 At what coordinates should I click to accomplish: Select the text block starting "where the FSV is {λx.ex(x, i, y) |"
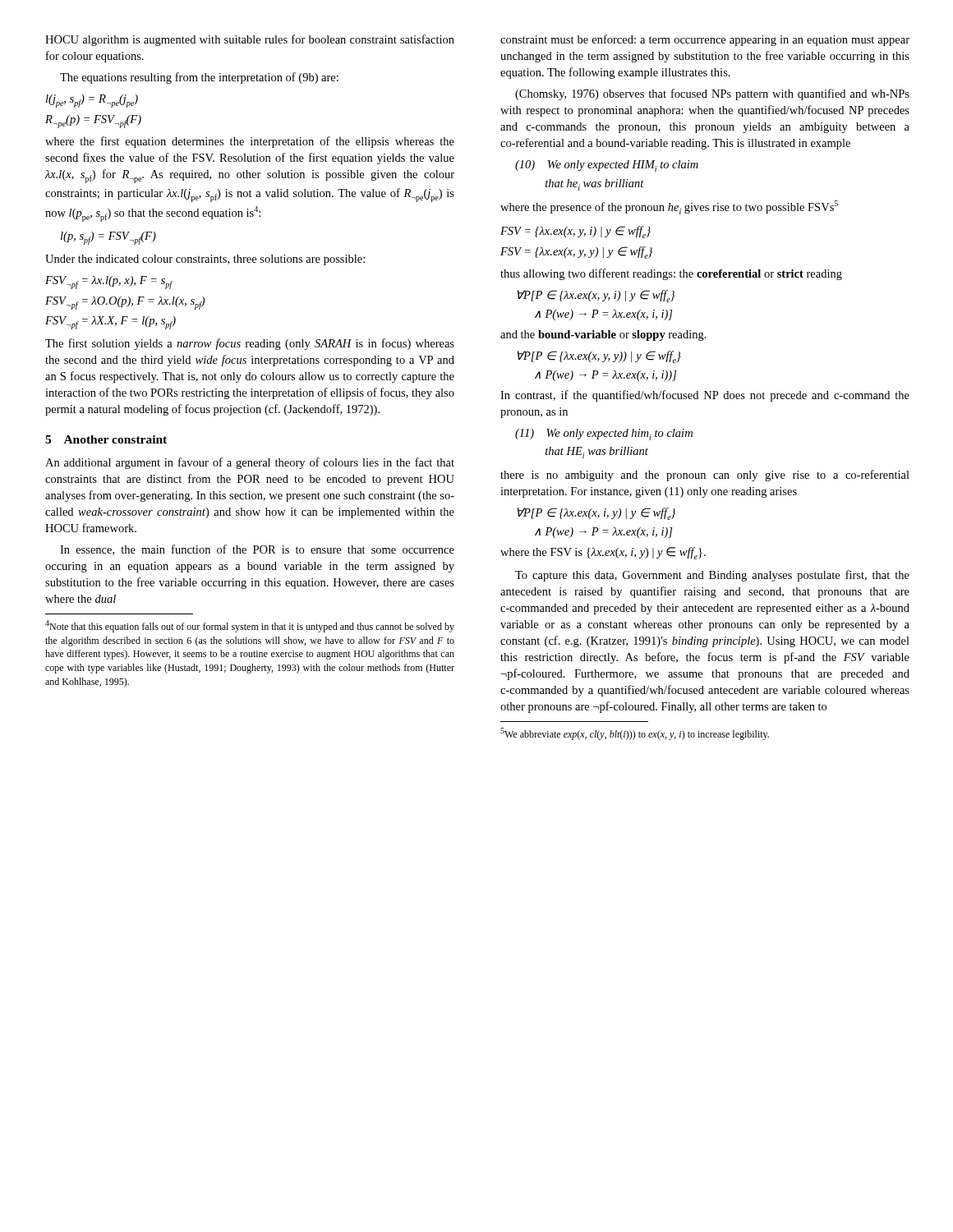705,629
